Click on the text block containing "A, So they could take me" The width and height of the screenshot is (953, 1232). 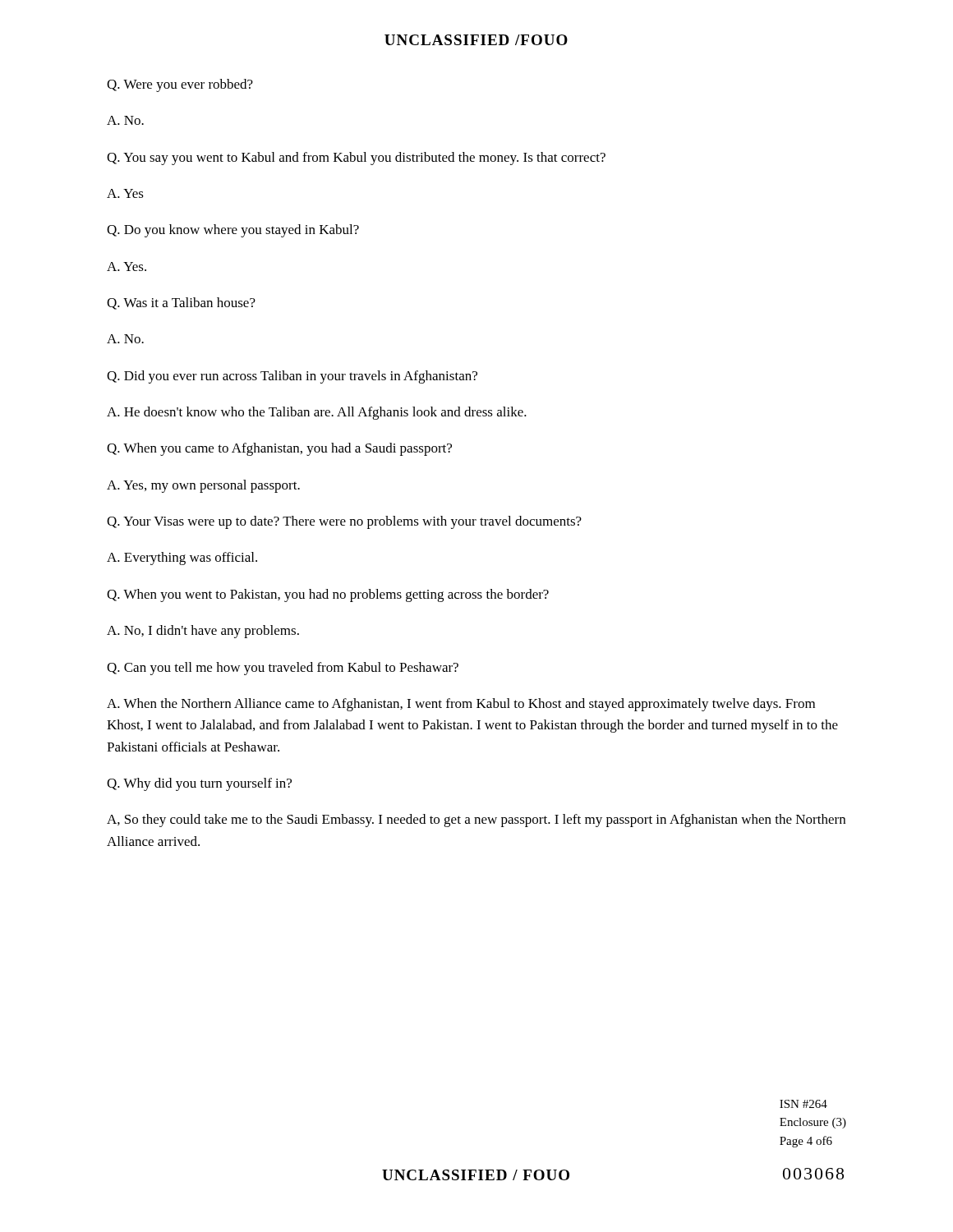pos(476,830)
